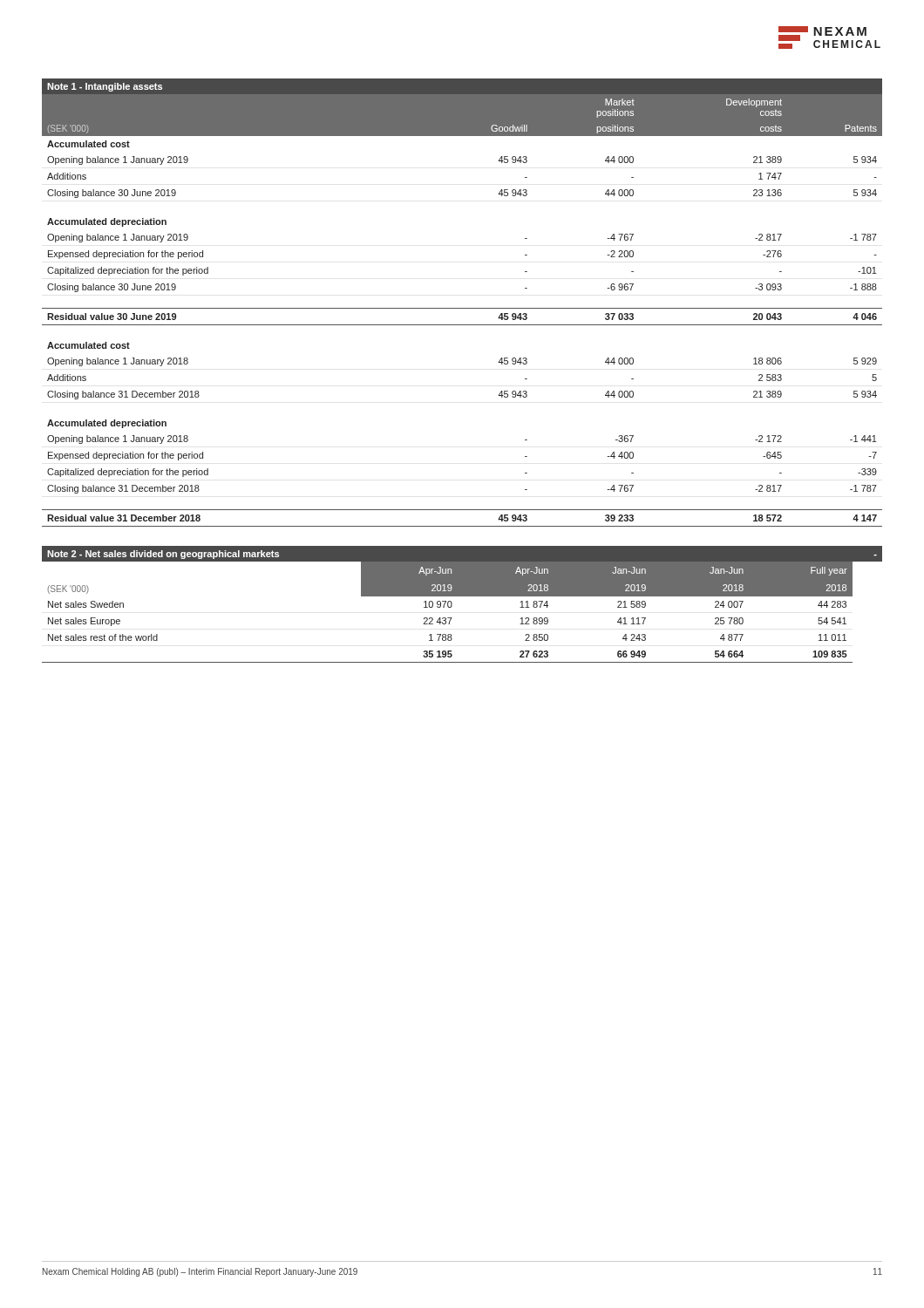
Task: Select the logo
Action: pos(830,37)
